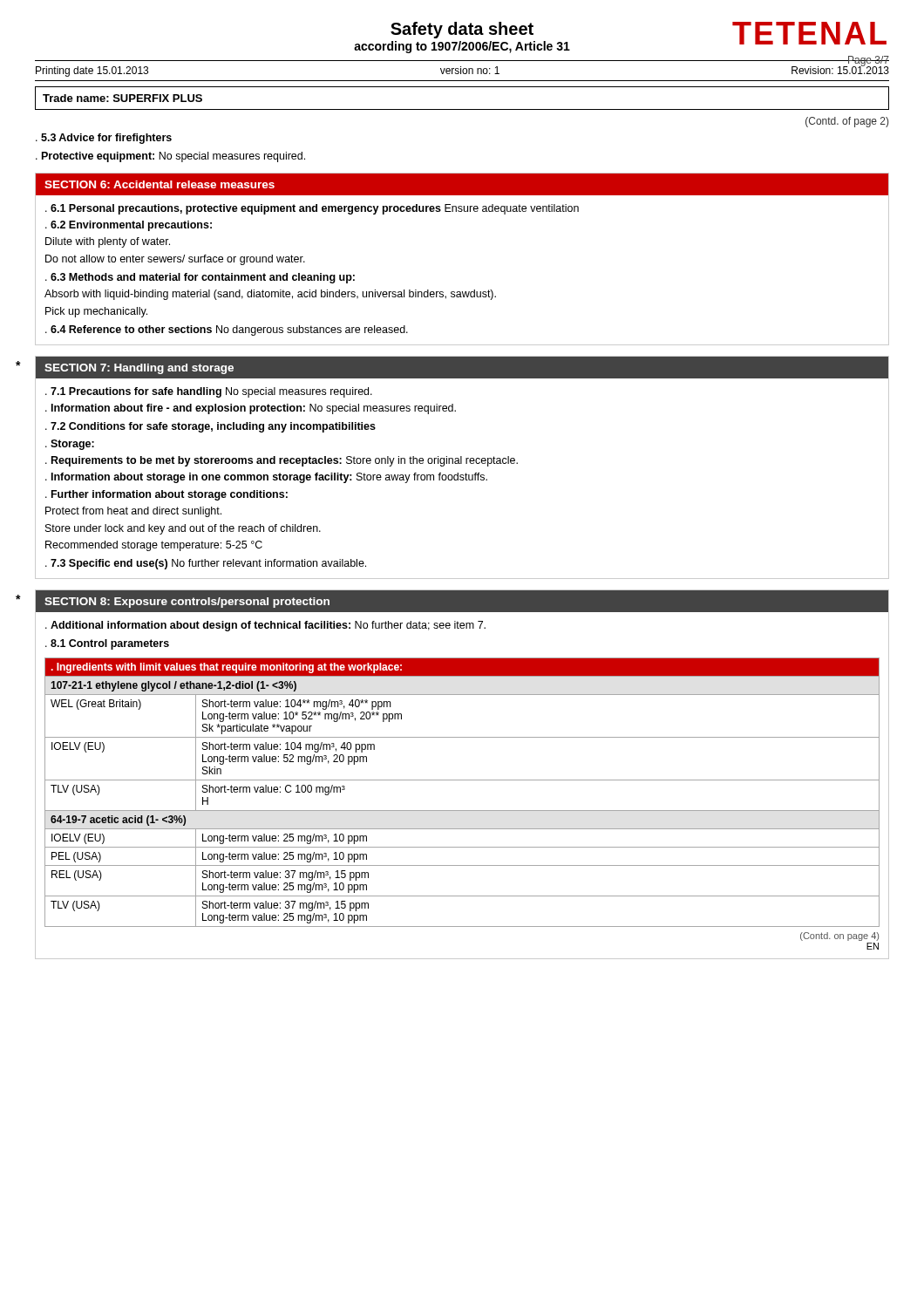Find the section header with the text "SECTION 6: Accidental"
The image size is (924, 1308).
[x=160, y=184]
